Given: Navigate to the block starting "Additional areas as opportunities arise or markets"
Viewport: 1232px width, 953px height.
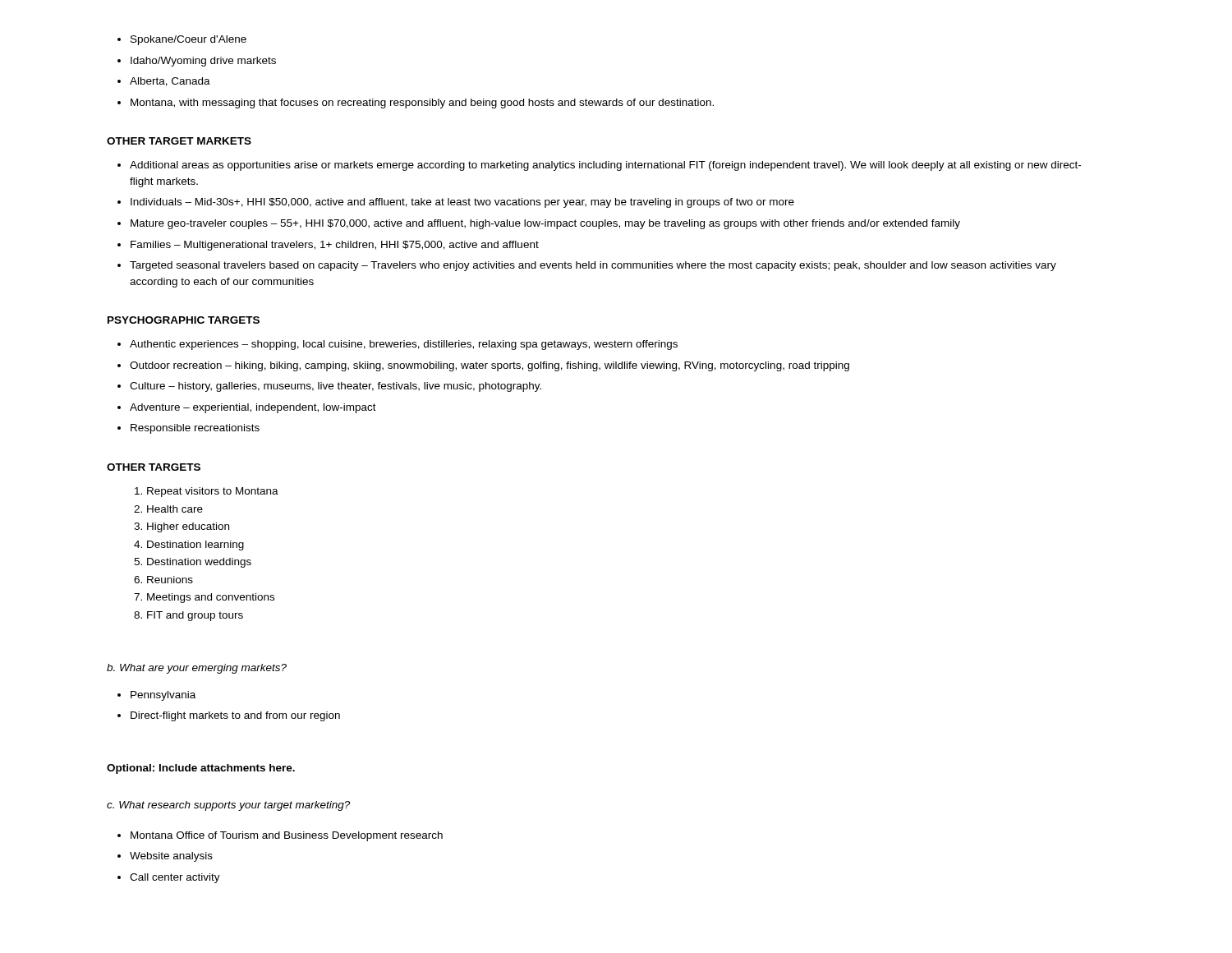Looking at the screenshot, I should [x=595, y=173].
